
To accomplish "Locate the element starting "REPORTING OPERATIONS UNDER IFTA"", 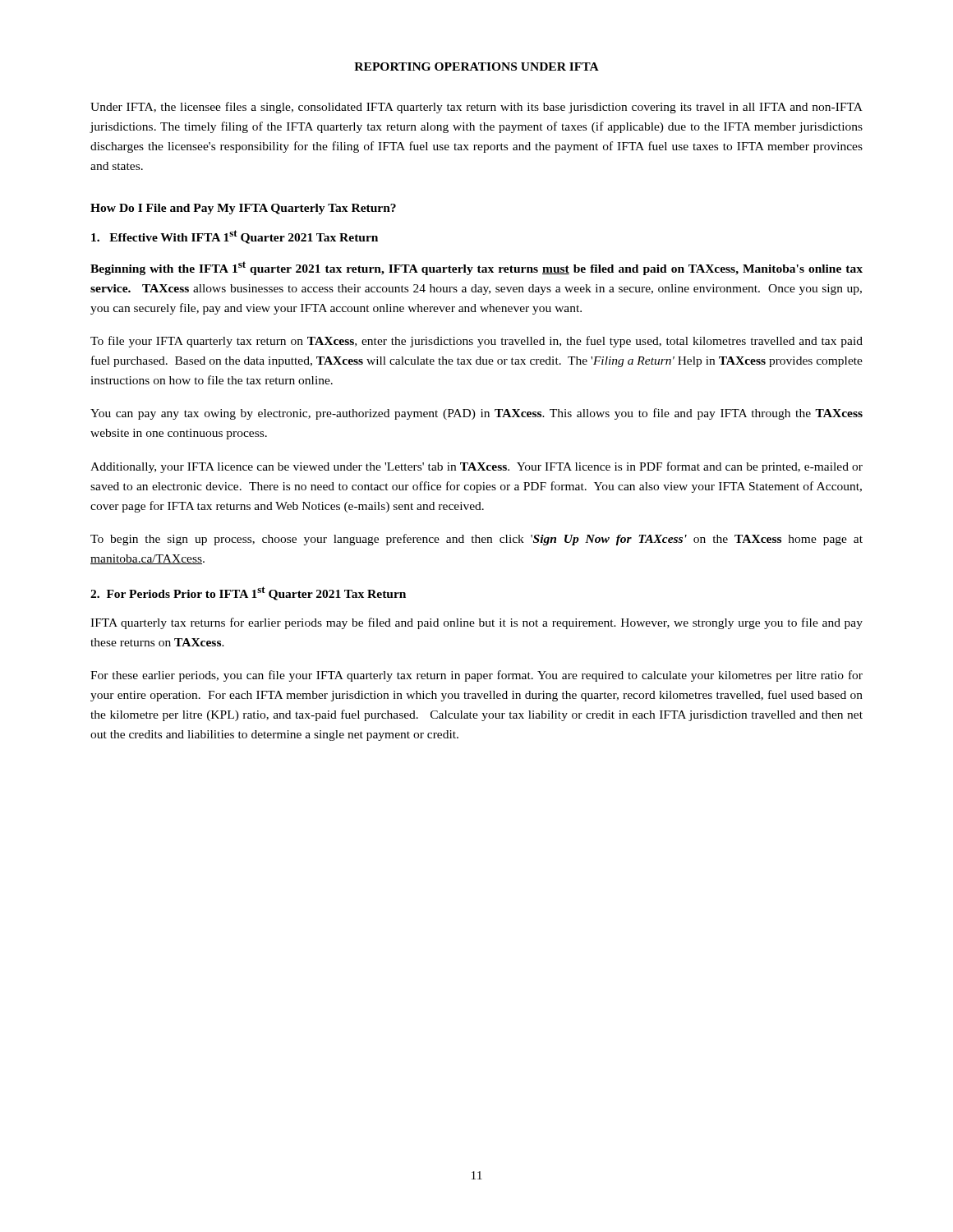I will (476, 66).
